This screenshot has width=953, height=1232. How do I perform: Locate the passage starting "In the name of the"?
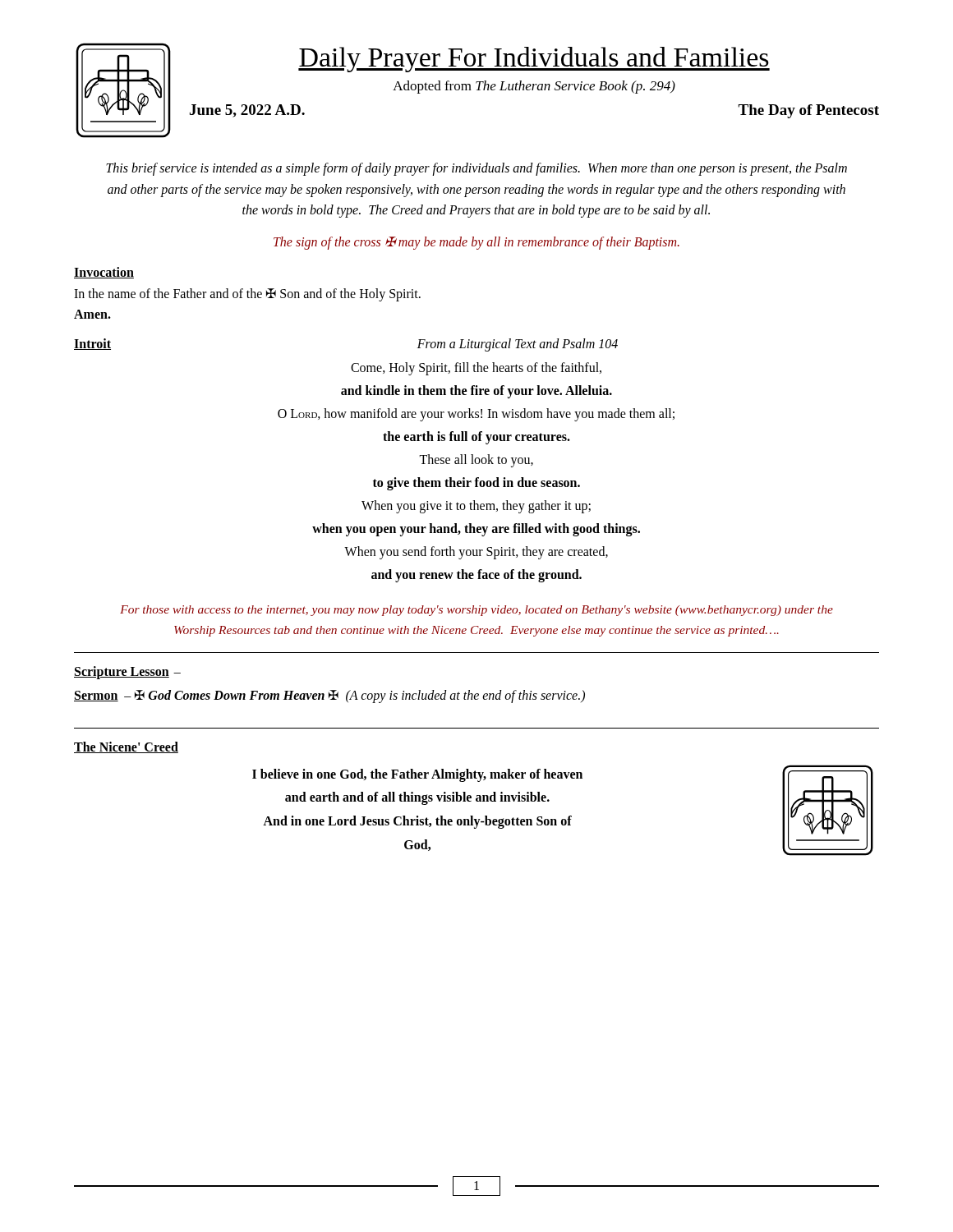[x=248, y=304]
